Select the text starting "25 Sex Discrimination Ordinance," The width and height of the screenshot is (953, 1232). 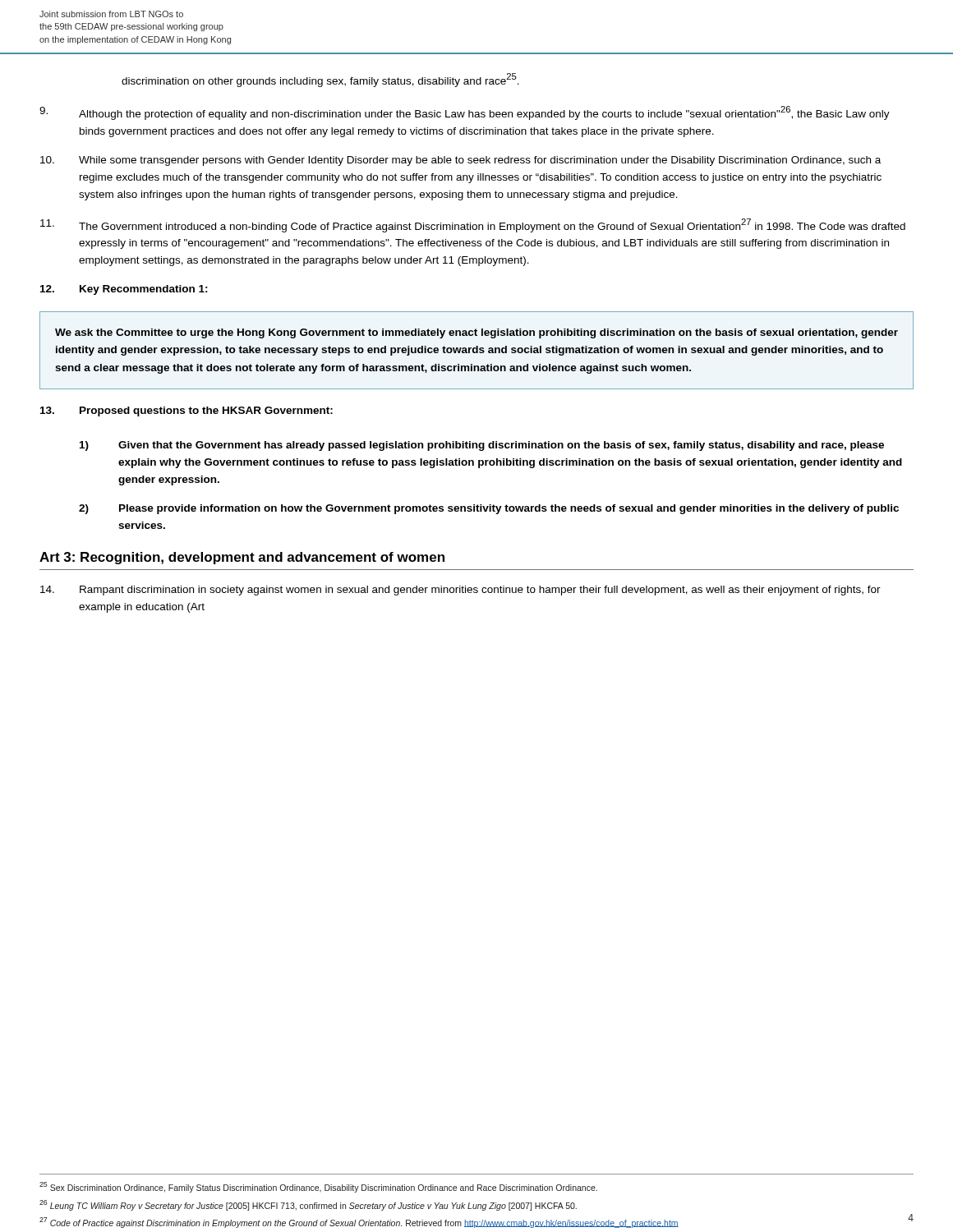point(319,1186)
